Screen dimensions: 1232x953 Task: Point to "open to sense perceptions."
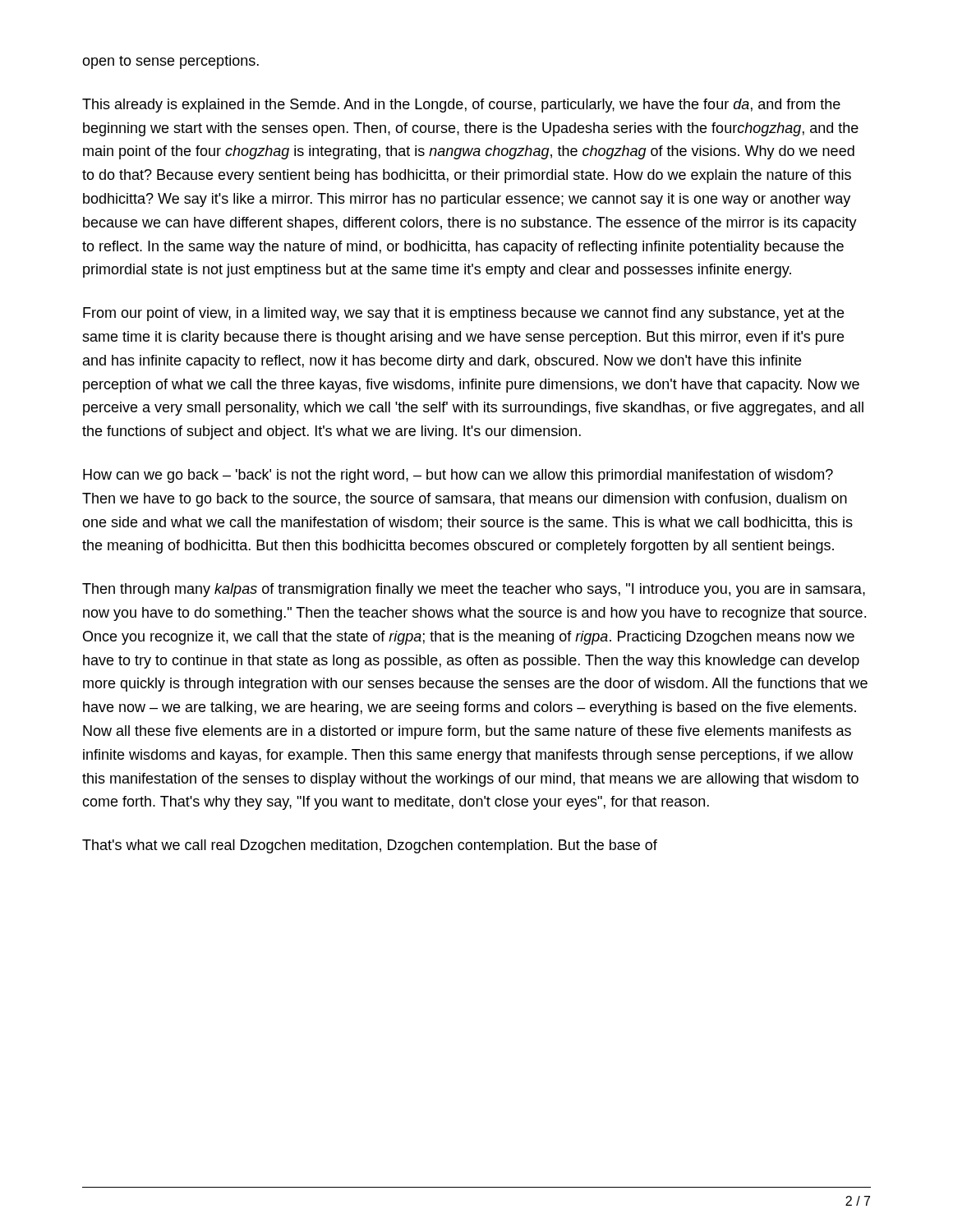coord(171,61)
